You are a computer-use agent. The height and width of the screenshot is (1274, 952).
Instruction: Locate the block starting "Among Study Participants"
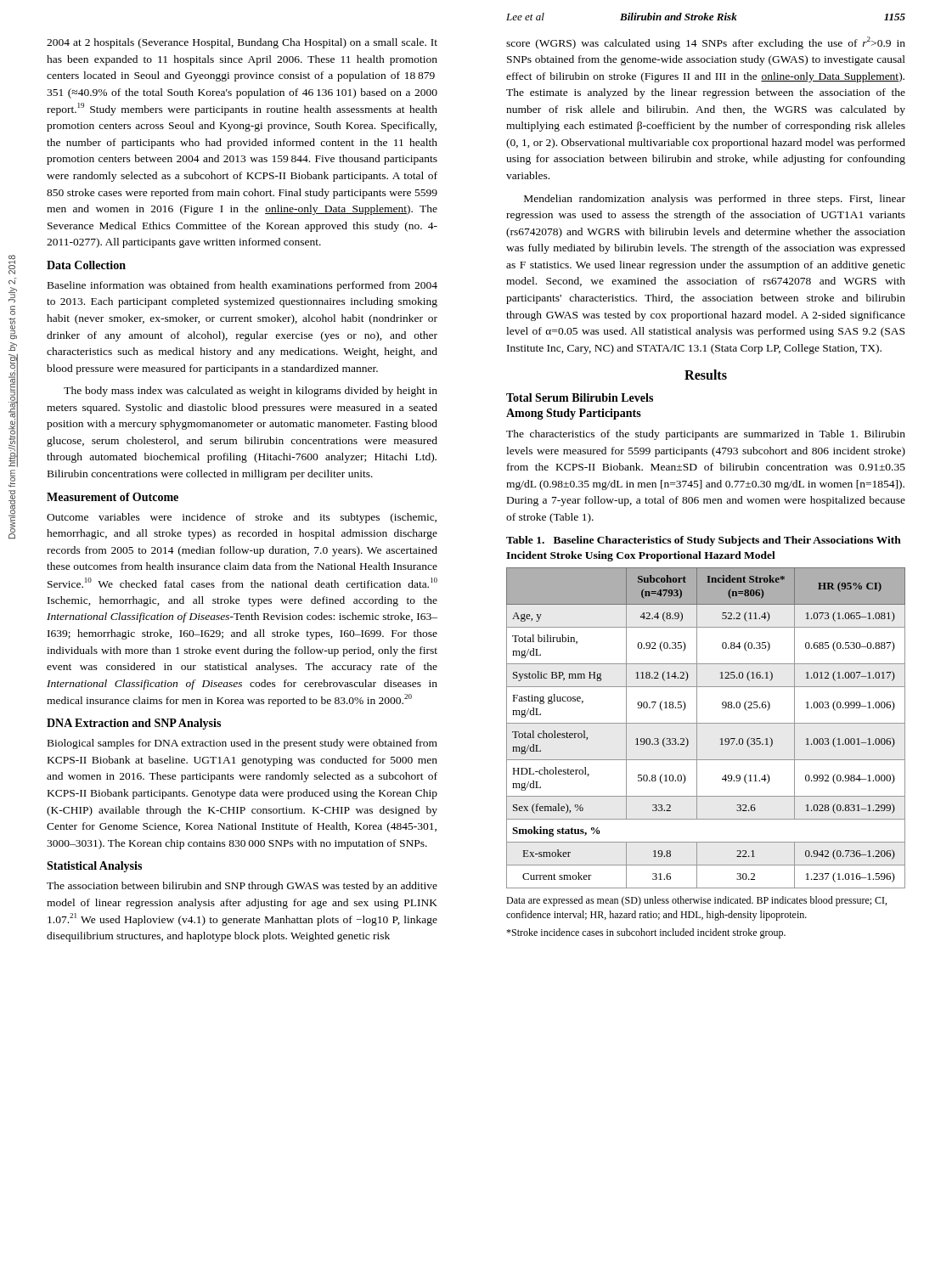pyautogui.click(x=574, y=413)
